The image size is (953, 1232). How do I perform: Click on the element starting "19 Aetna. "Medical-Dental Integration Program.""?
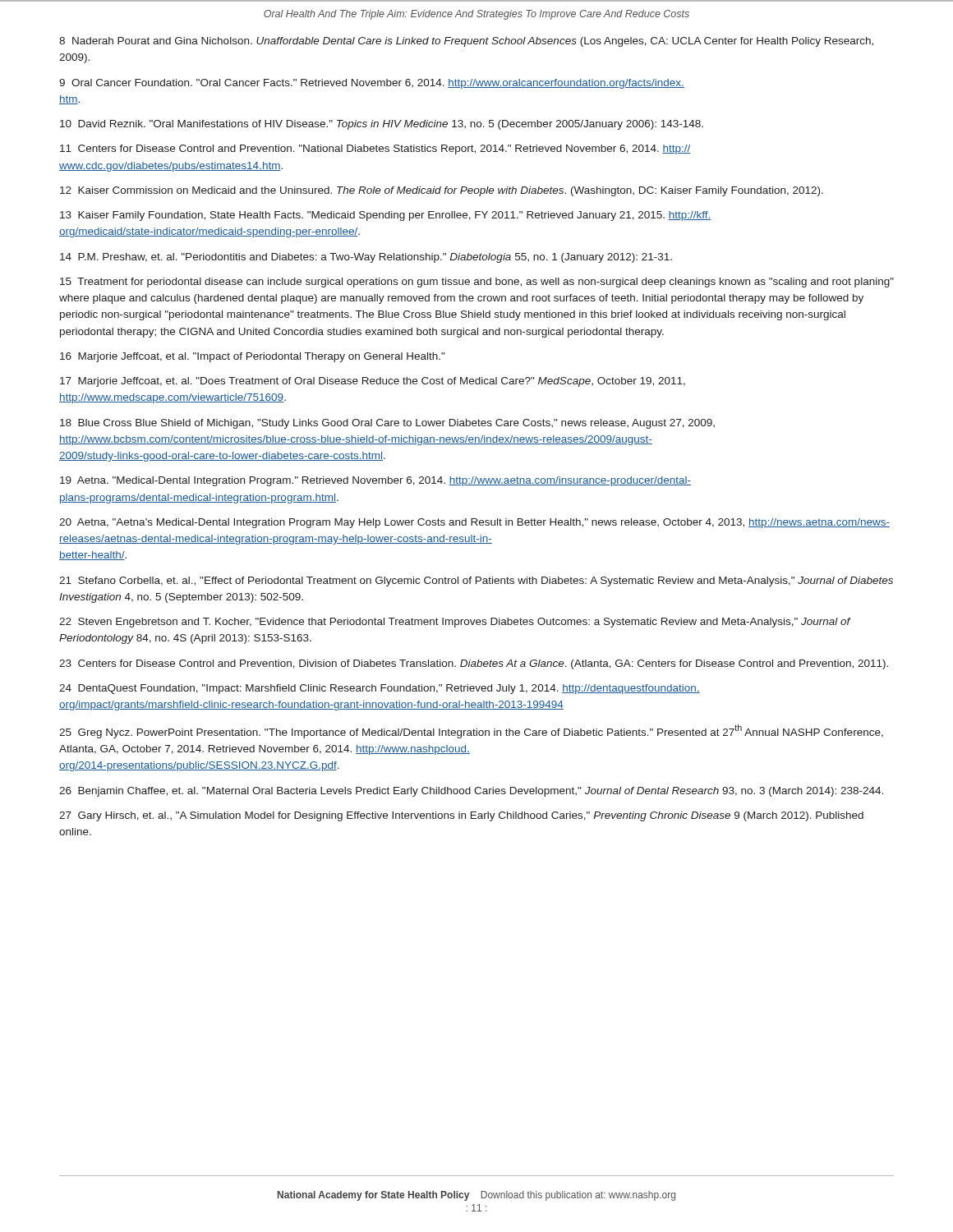click(375, 489)
